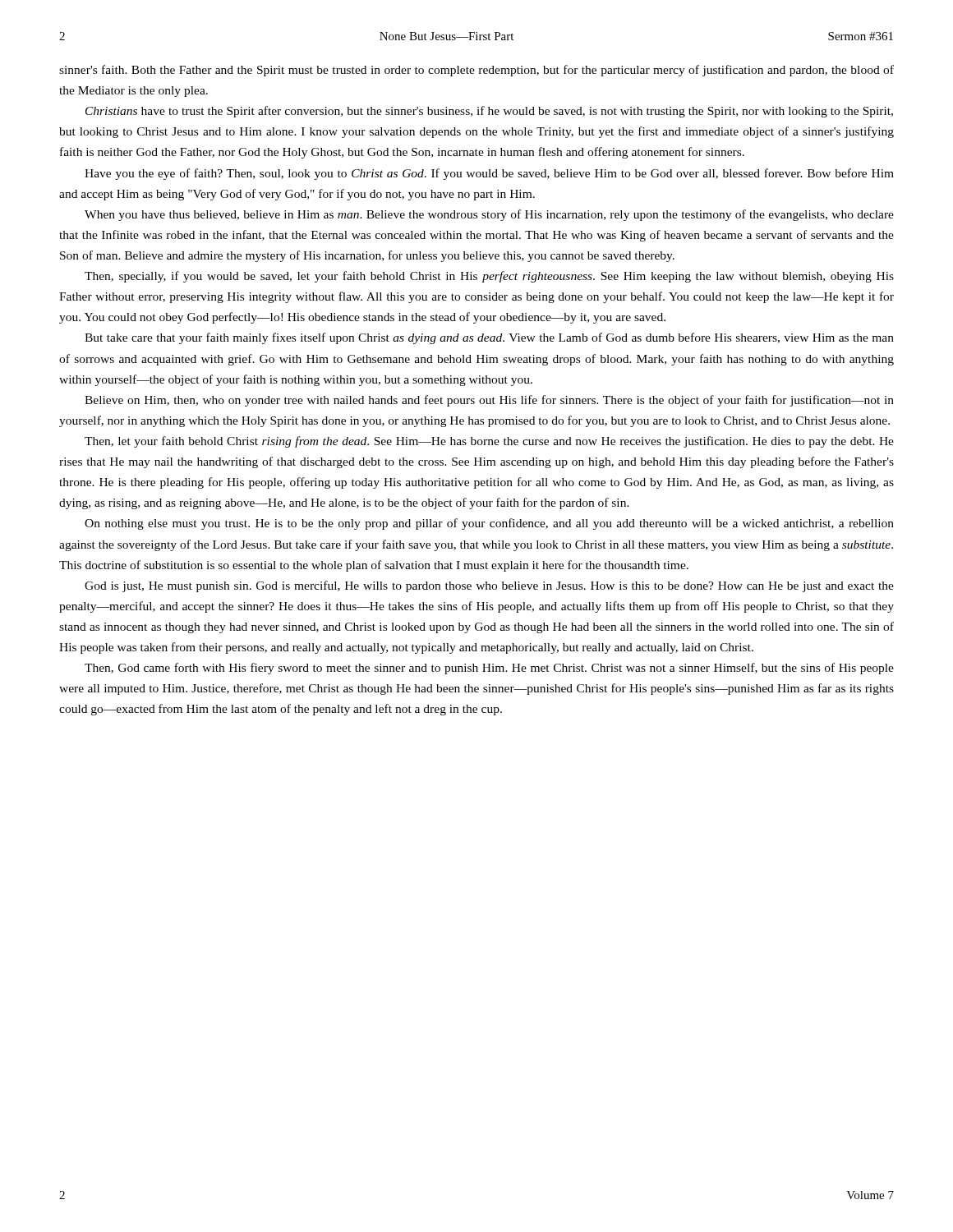Click the passage that begins "sinner's faith. Both the Father and"
Viewport: 953px width, 1232px height.
(x=476, y=389)
